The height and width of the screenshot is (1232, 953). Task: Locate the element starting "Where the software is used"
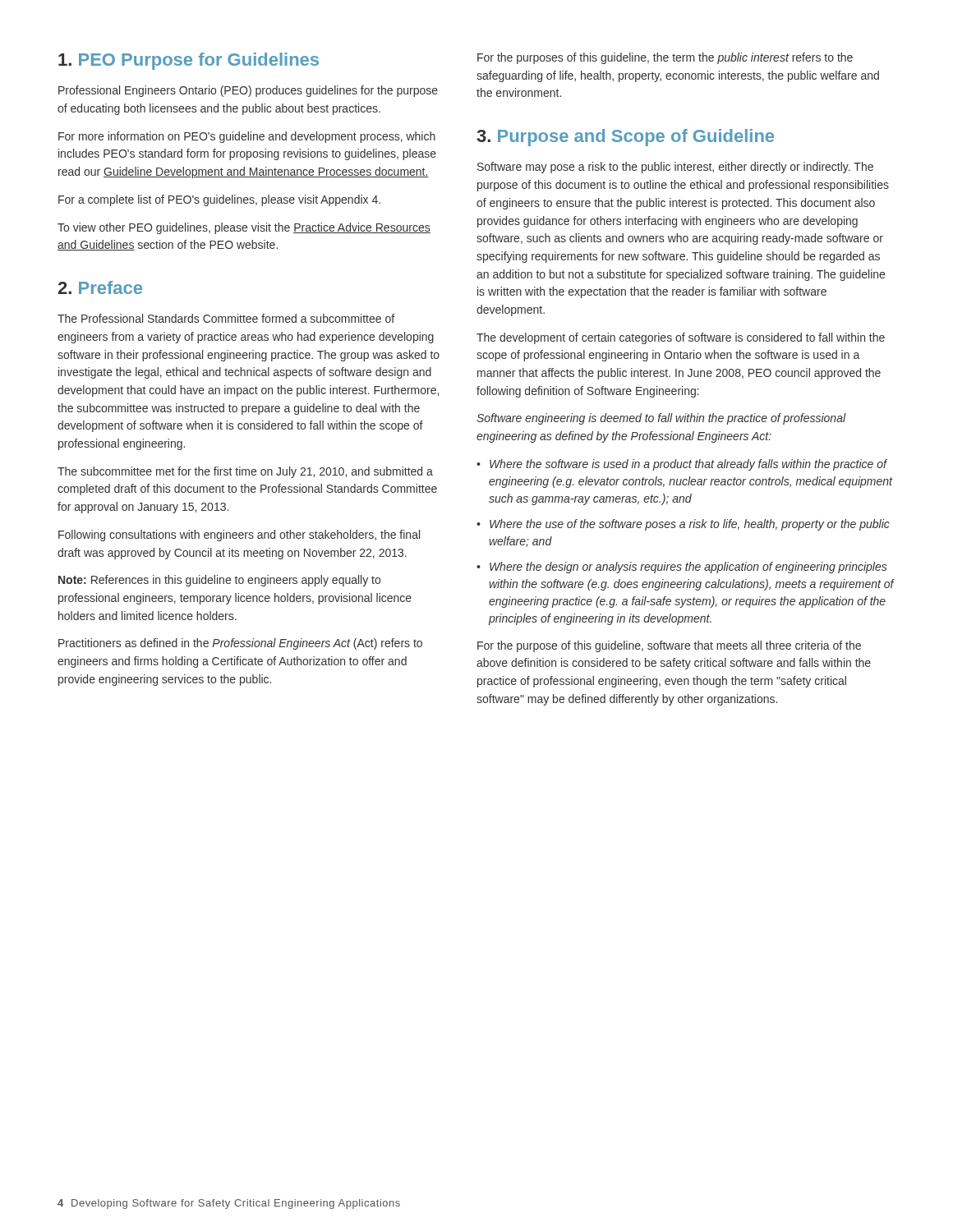[x=686, y=481]
